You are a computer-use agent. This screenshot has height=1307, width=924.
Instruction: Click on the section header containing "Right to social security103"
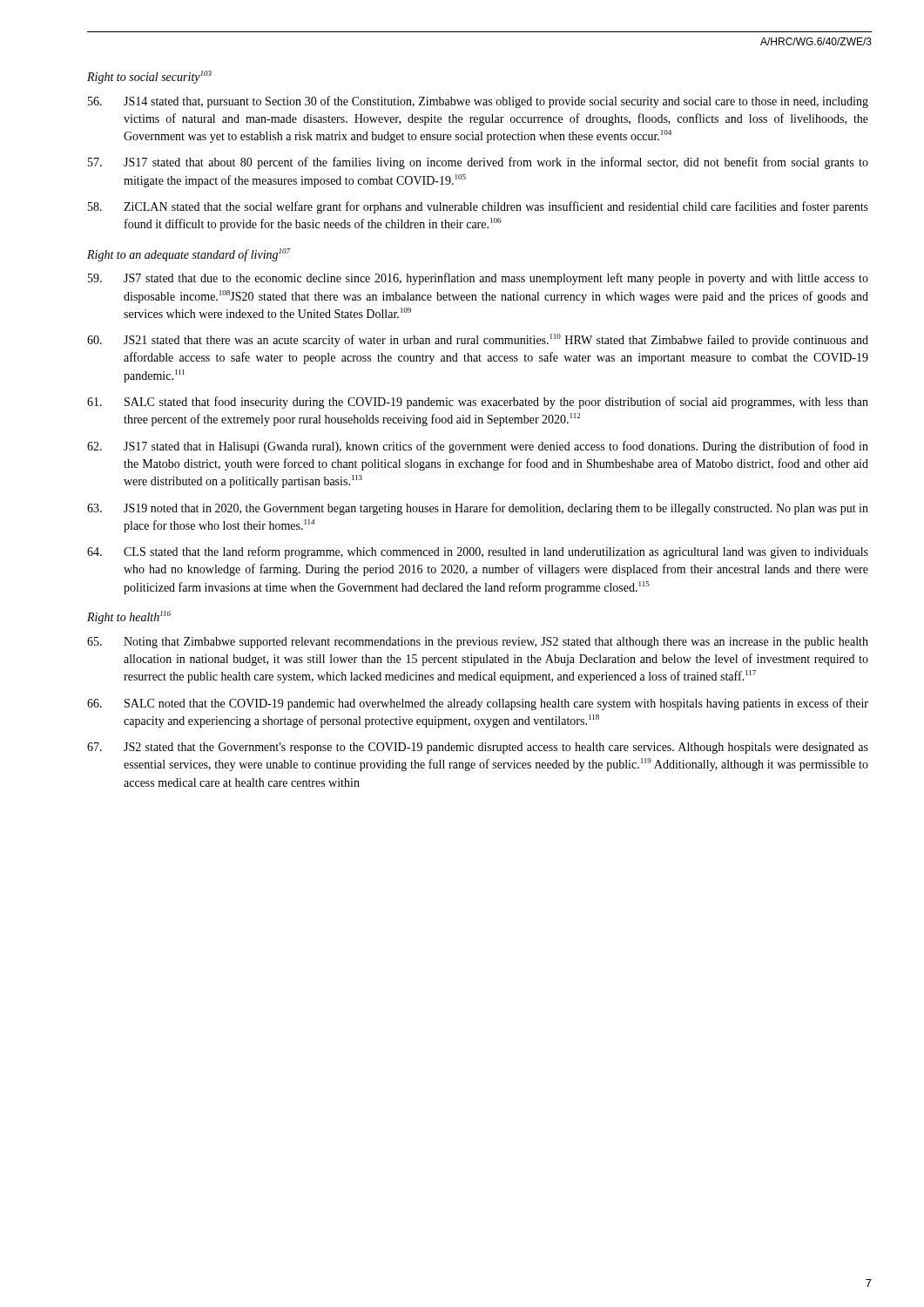(x=149, y=76)
